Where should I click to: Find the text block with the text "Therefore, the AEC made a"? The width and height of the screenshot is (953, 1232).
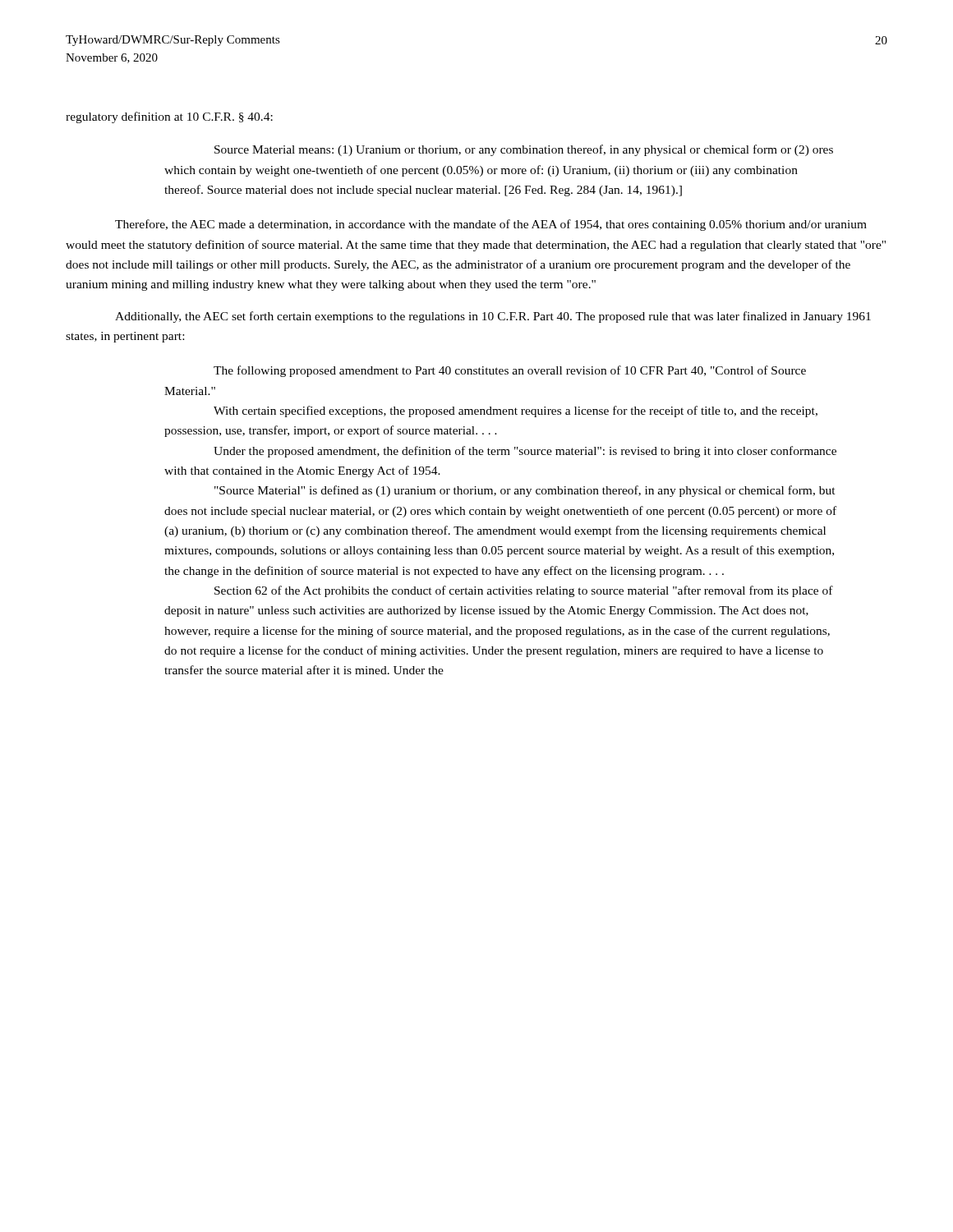[476, 254]
